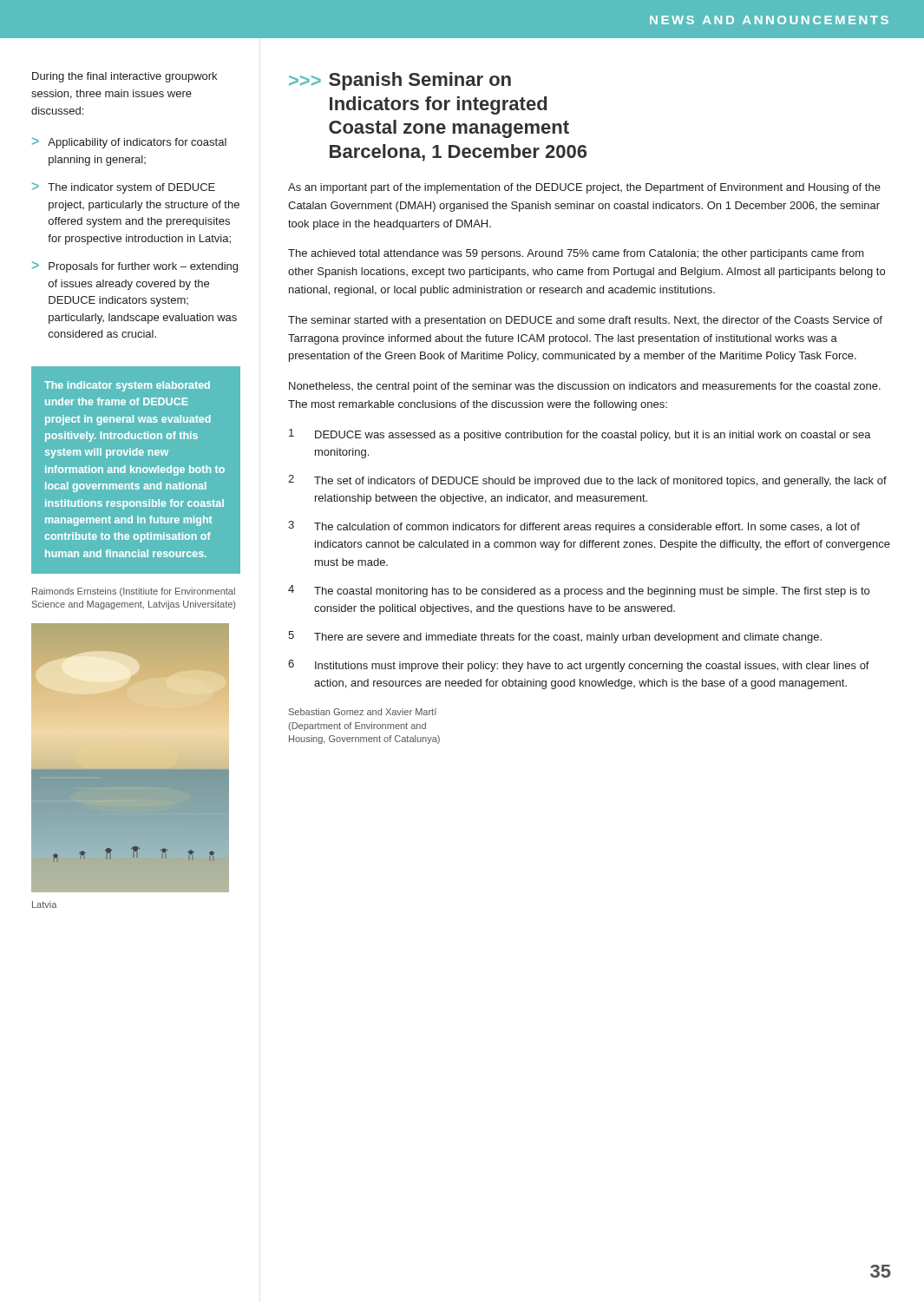Find the footnote that says "Sebastian Gomez and"
Screen dimensions: 1302x924
point(364,726)
